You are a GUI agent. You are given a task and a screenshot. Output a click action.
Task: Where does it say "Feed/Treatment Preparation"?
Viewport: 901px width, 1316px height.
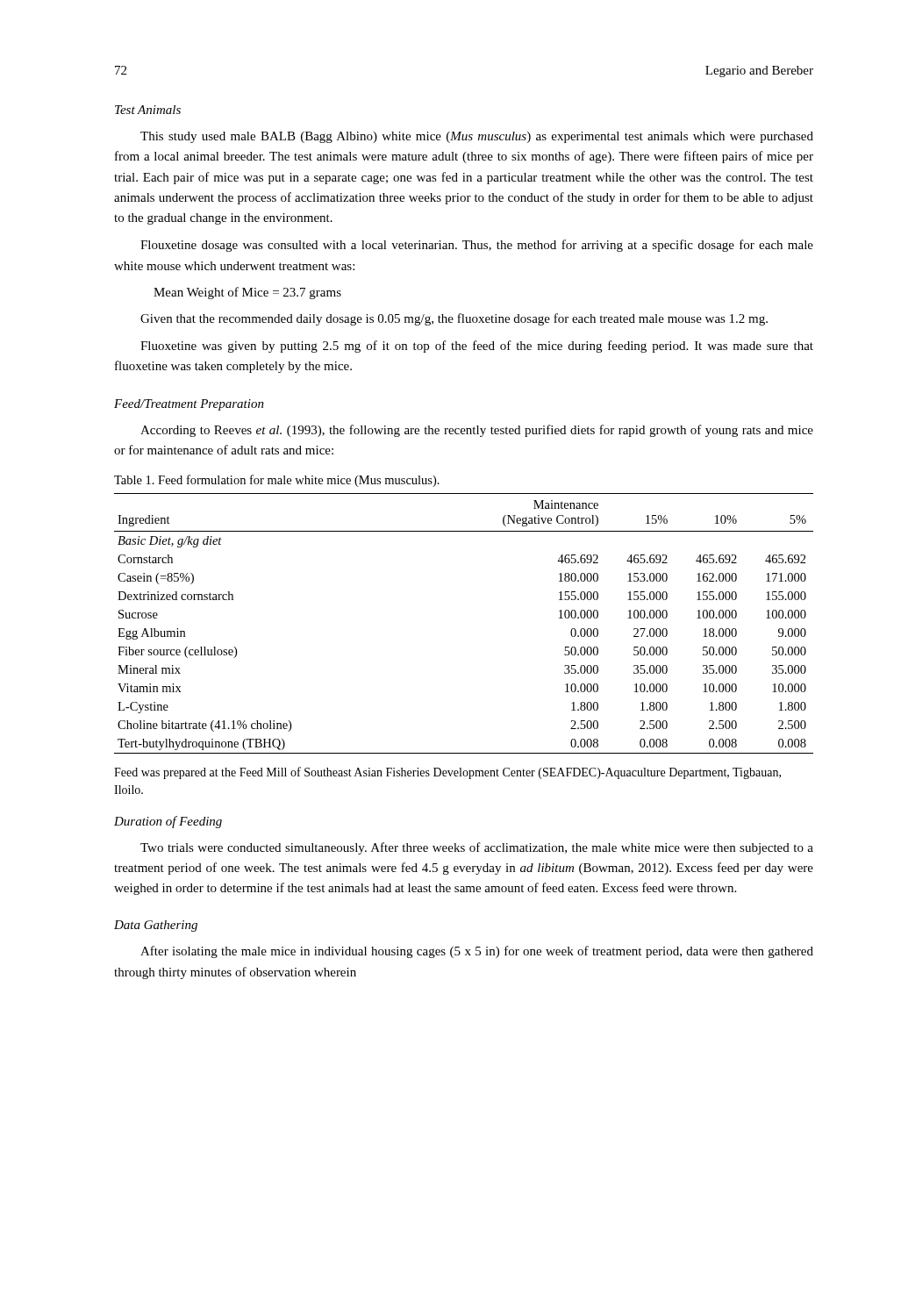coord(189,403)
